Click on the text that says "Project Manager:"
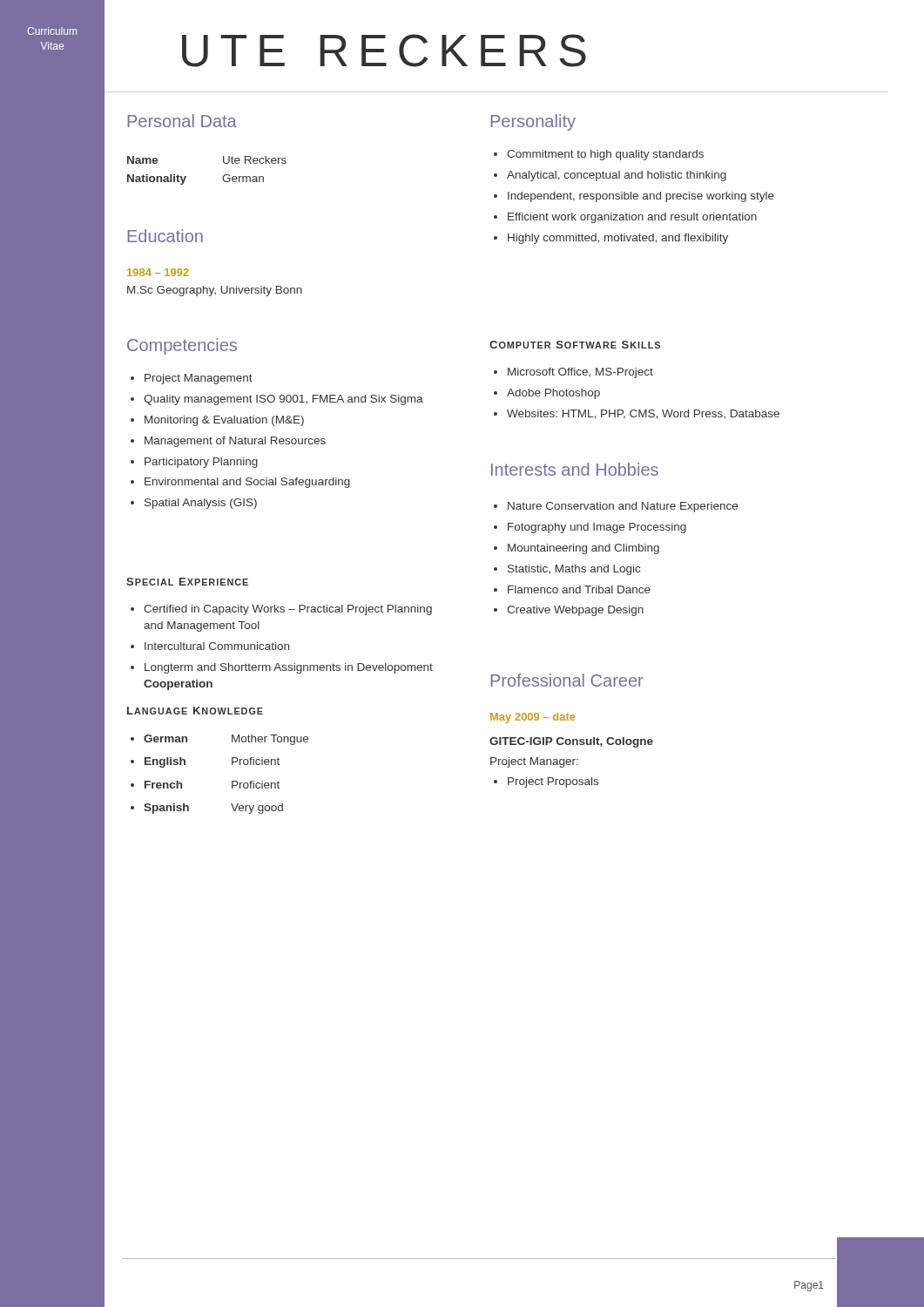This screenshot has height=1307, width=924. [534, 761]
